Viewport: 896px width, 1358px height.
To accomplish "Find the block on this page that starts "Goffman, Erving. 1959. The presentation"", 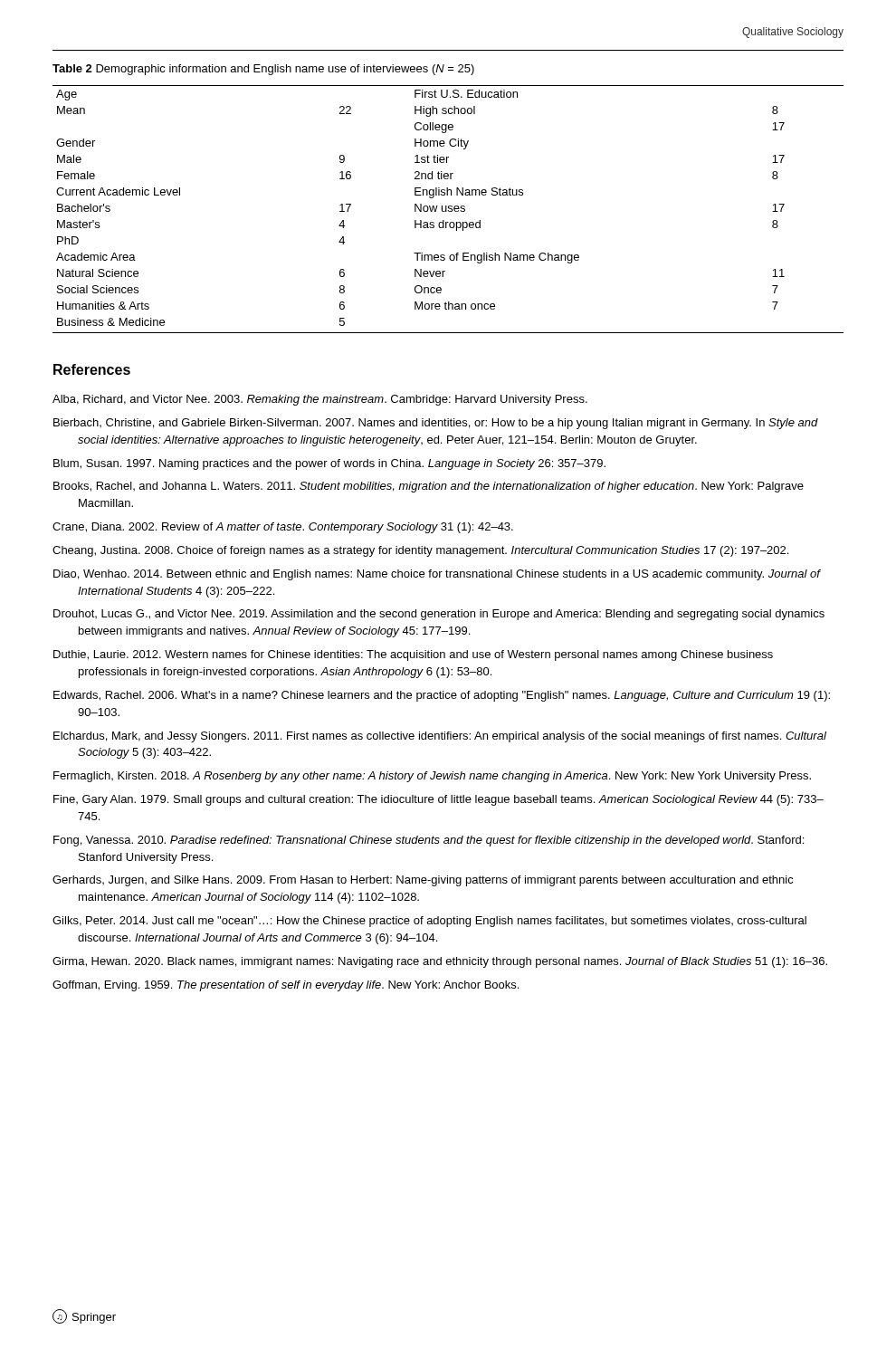I will 286,984.
